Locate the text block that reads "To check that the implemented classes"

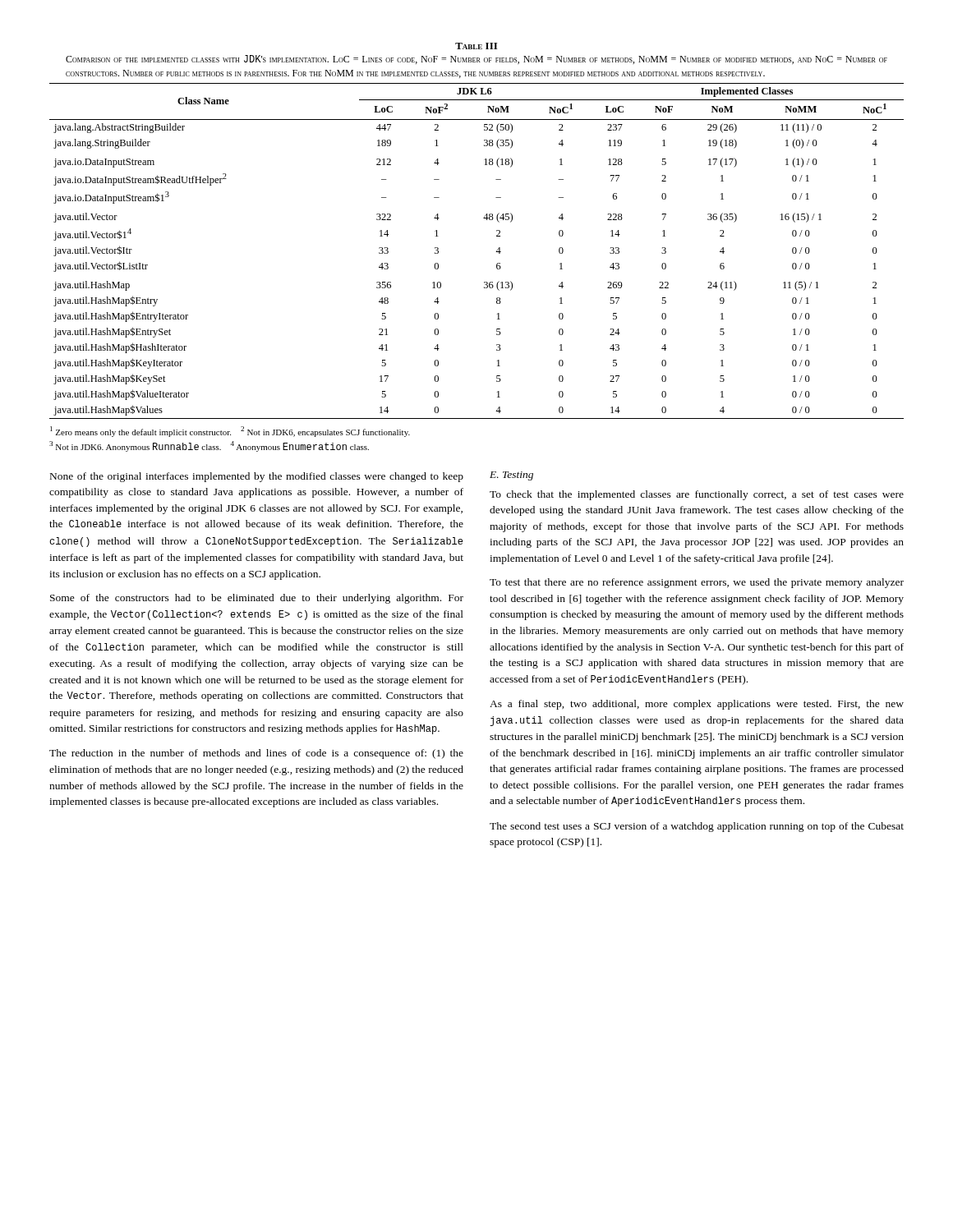[x=697, y=526]
